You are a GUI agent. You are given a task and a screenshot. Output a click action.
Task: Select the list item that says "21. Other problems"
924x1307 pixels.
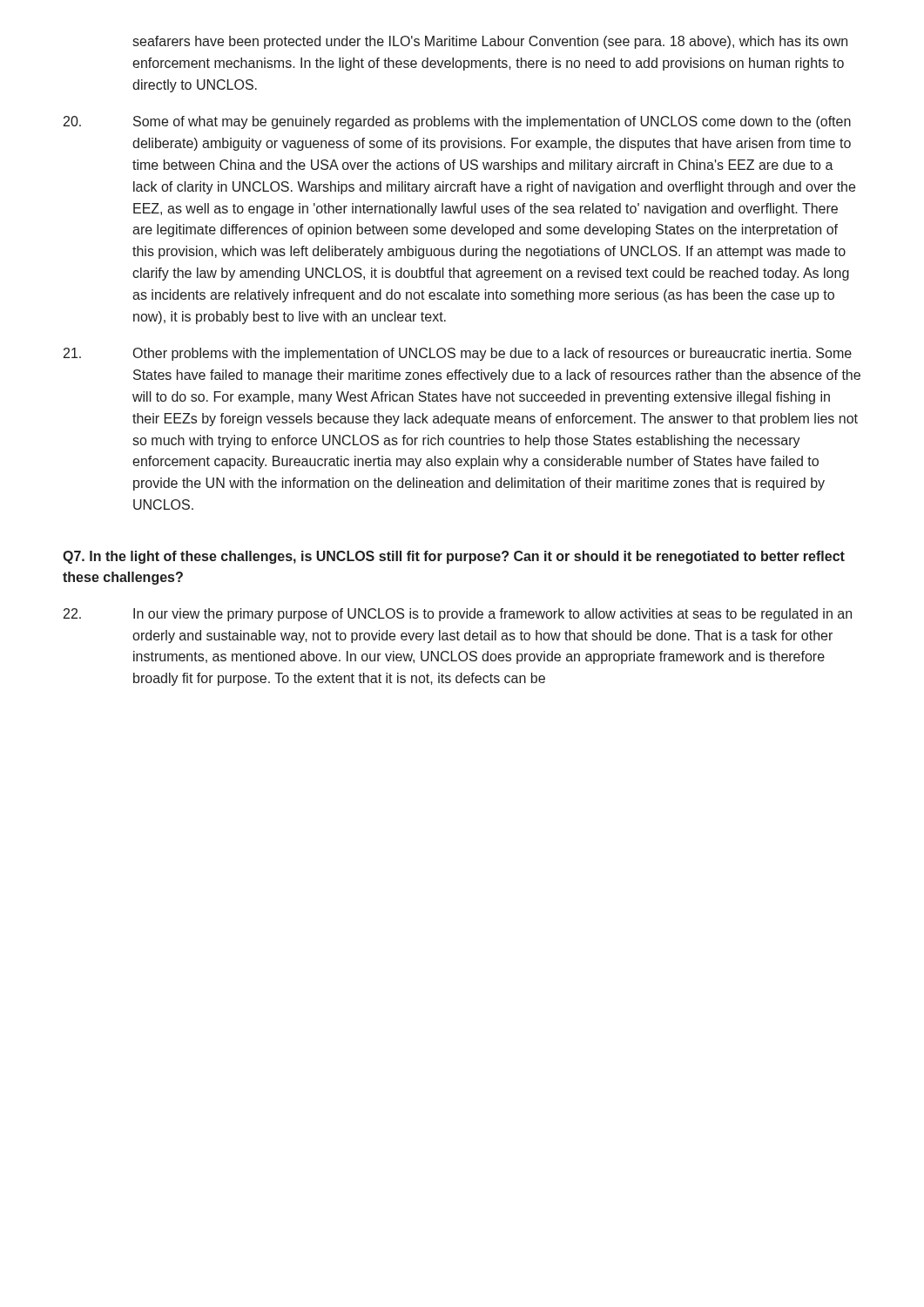tap(462, 430)
